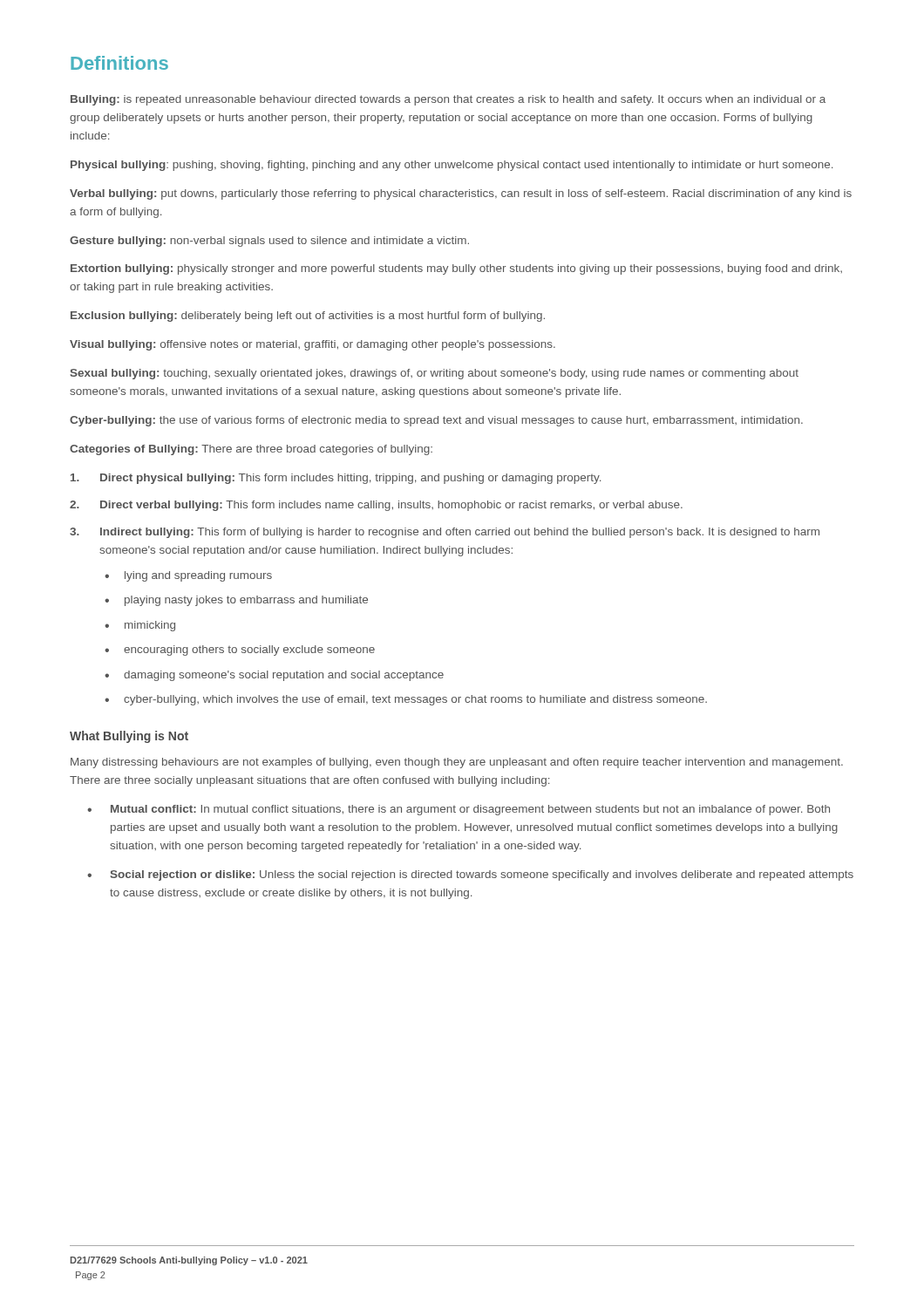The image size is (924, 1308).
Task: Where is the passage that starts "3. Indirect bullying: This form of bullying"?
Action: (462, 541)
